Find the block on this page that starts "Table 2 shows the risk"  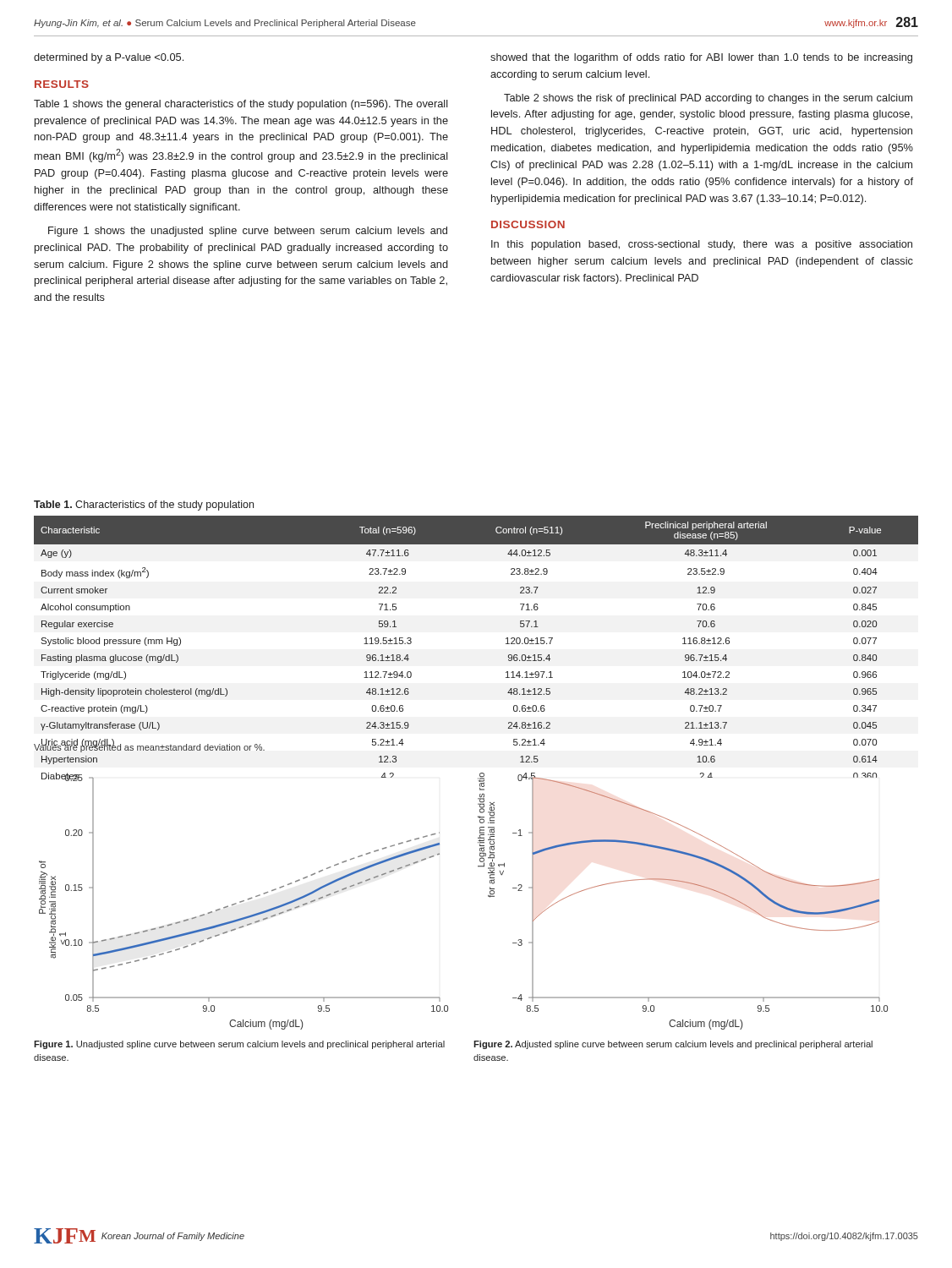click(x=702, y=148)
